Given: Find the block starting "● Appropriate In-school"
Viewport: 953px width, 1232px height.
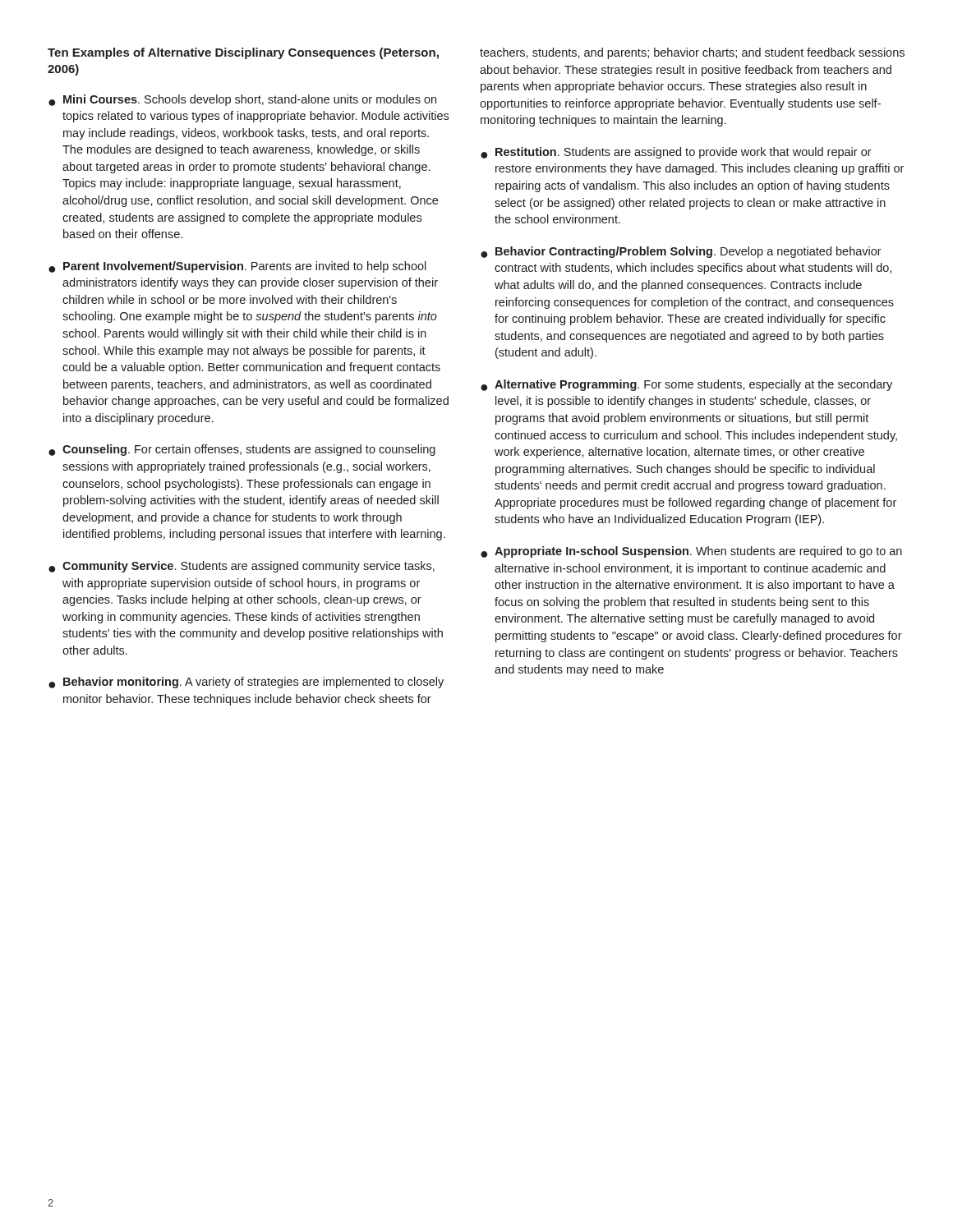Looking at the screenshot, I should tap(693, 611).
